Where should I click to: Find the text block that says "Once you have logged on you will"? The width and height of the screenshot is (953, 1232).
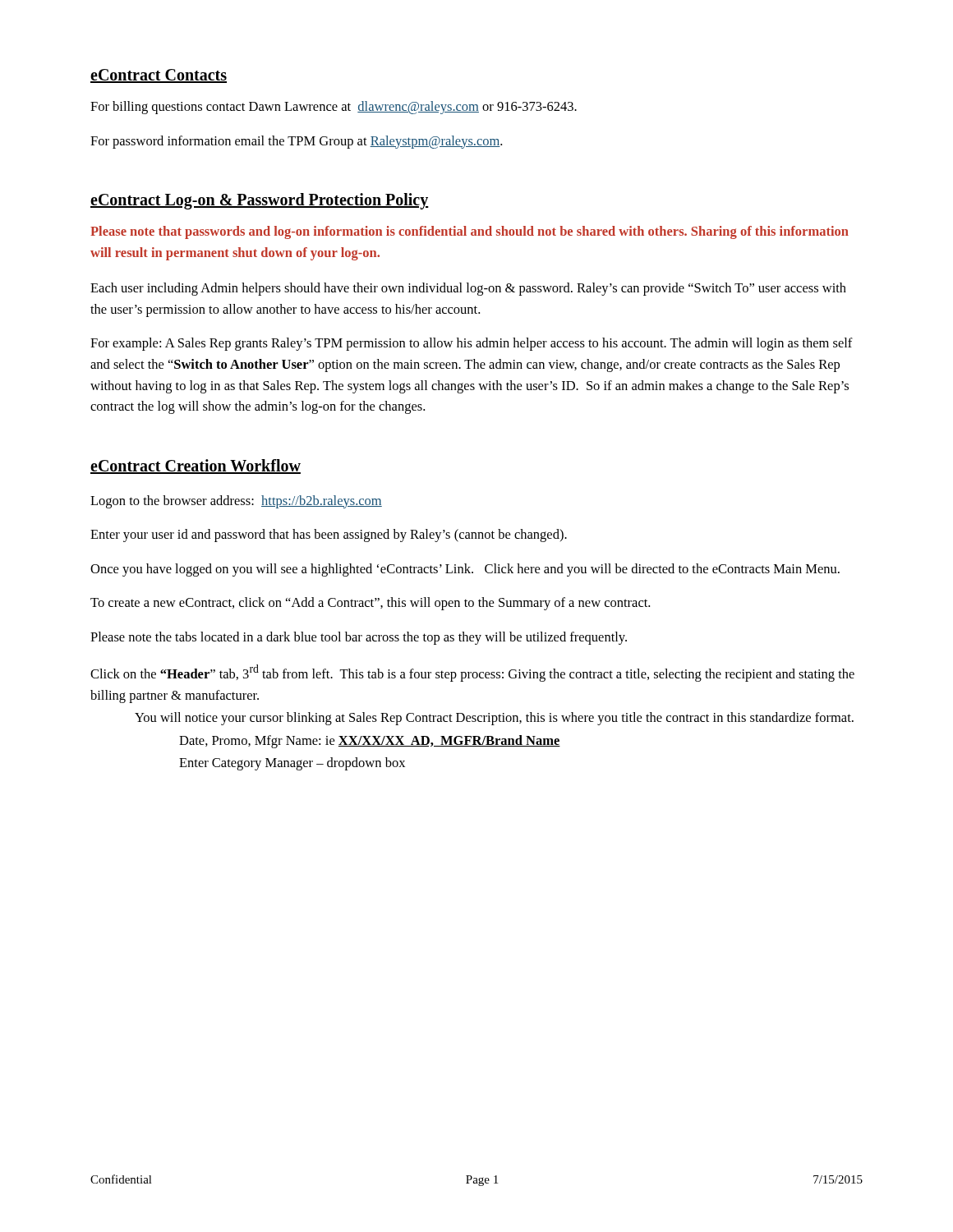point(465,569)
